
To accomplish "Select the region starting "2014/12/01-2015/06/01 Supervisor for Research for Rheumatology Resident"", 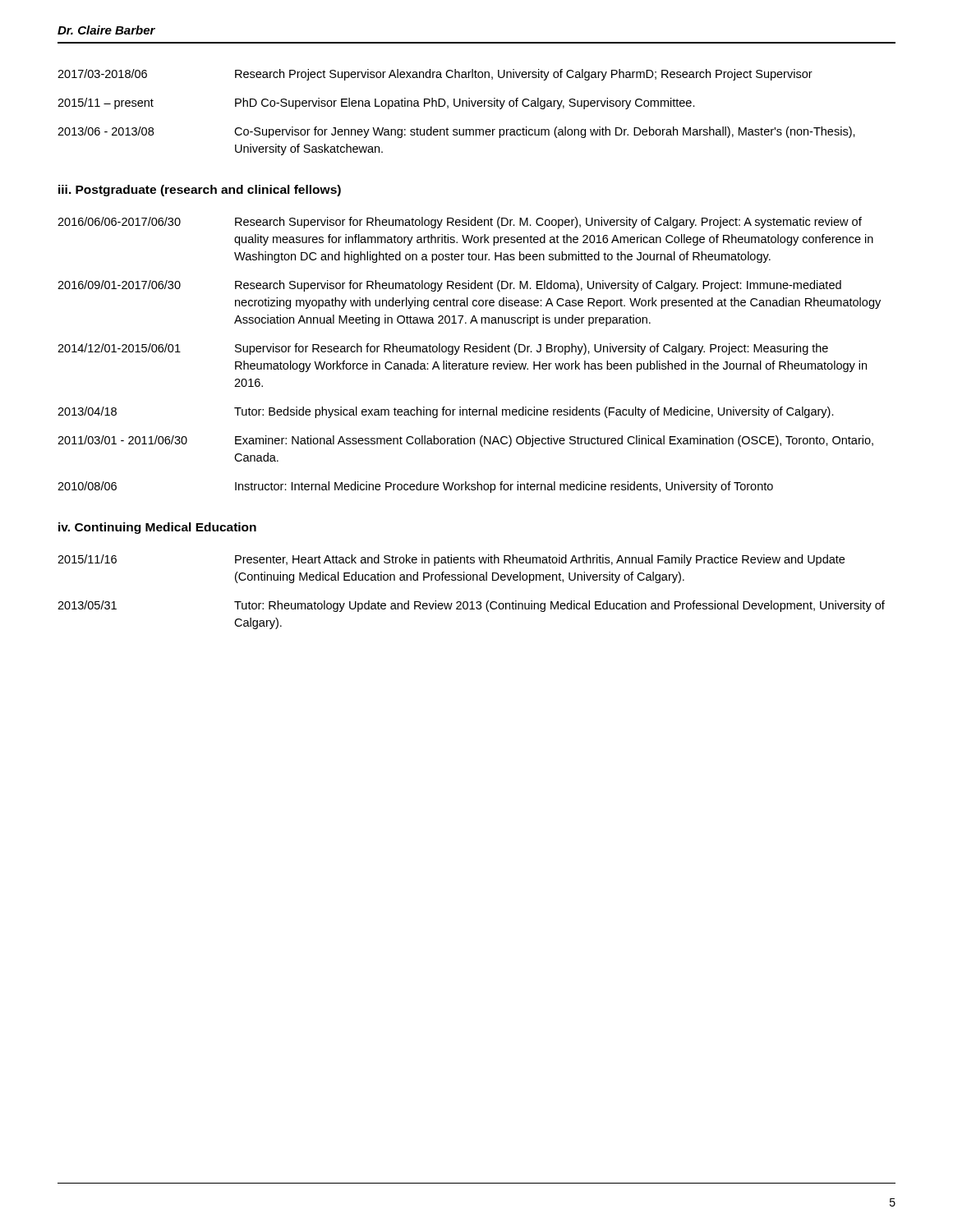I will (476, 366).
